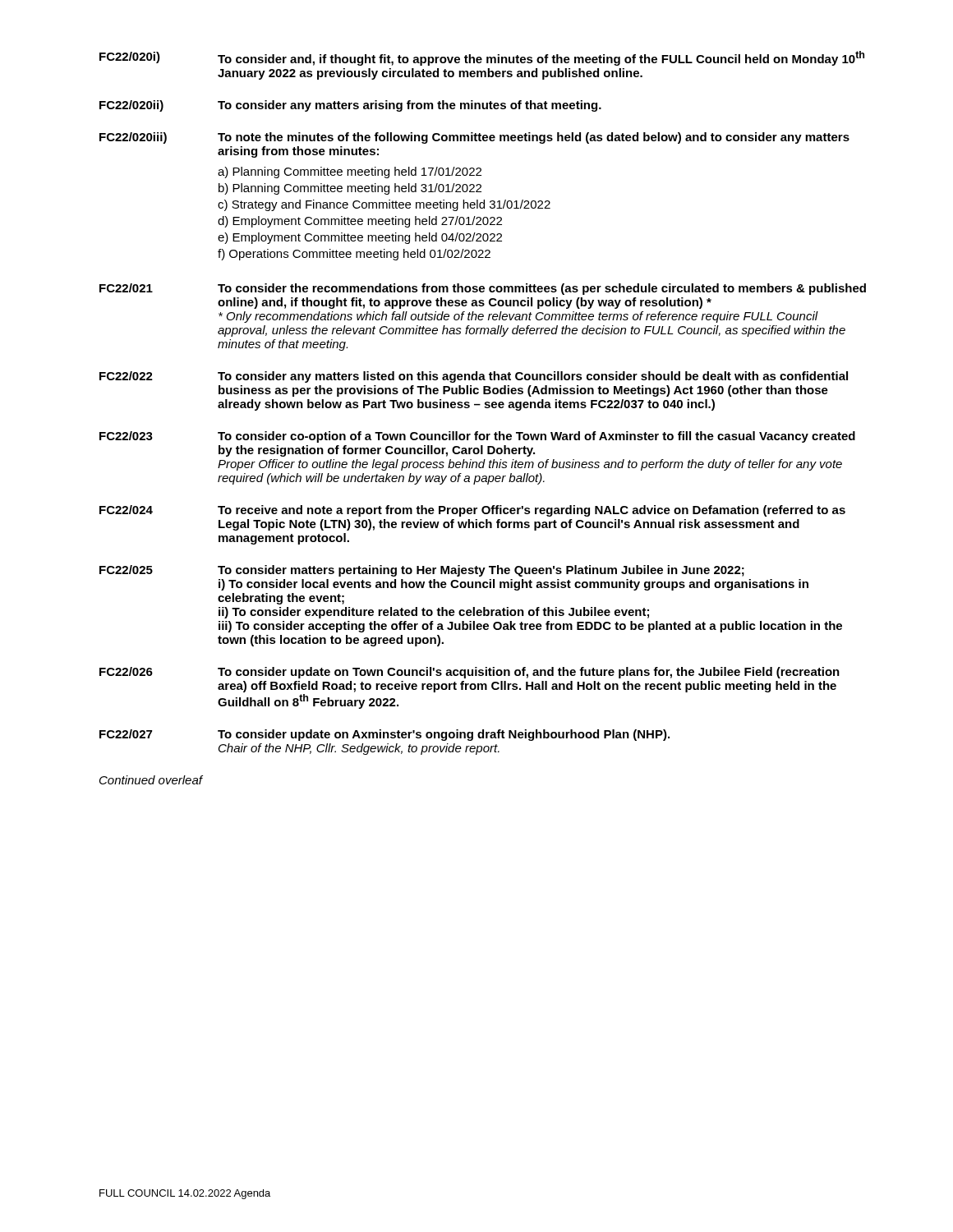This screenshot has width=953, height=1232.
Task: Find the list item that reads "FC22/022 To consider any matters listed on this"
Action: point(485,390)
